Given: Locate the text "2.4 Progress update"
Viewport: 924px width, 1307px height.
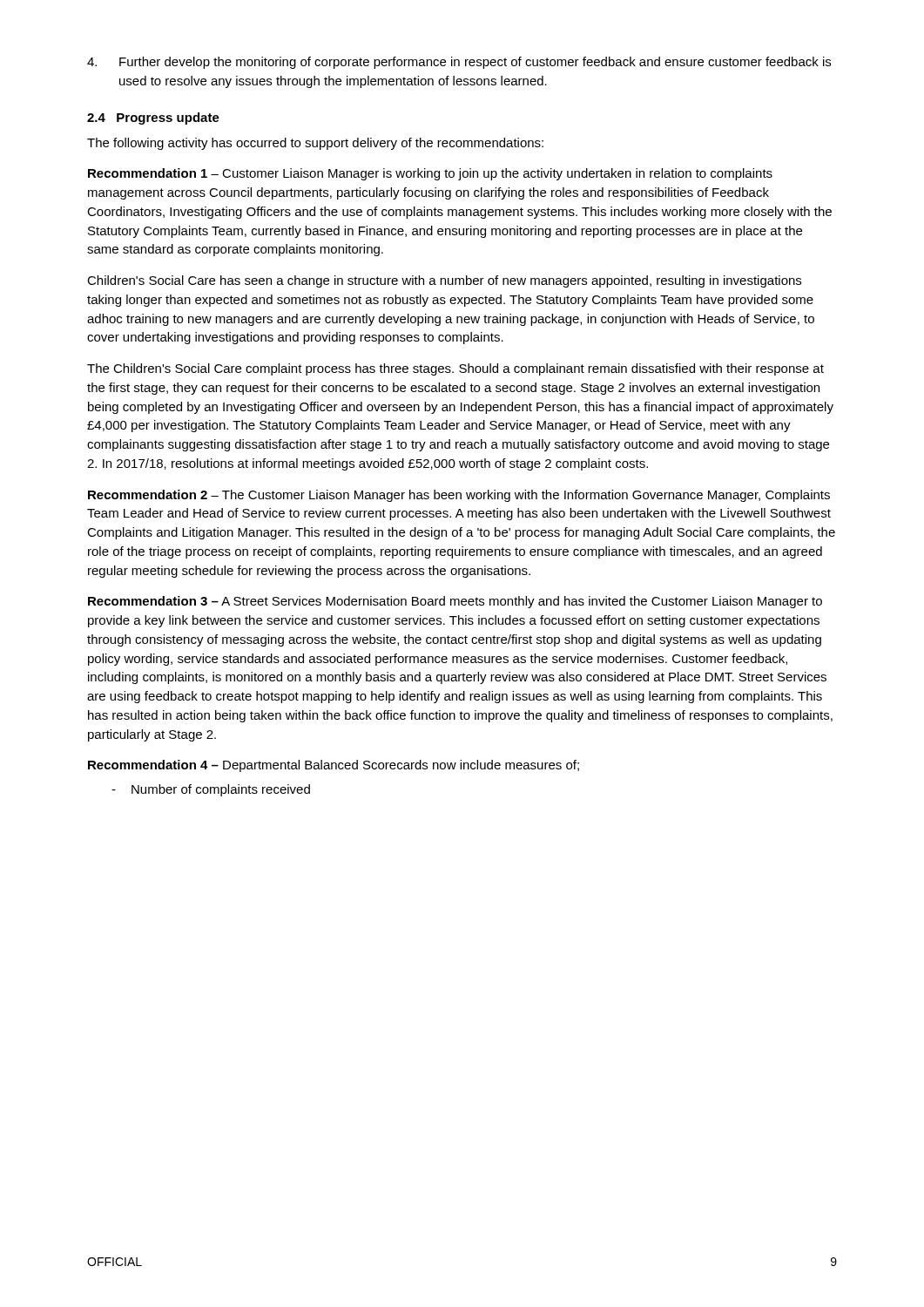Looking at the screenshot, I should (x=153, y=117).
